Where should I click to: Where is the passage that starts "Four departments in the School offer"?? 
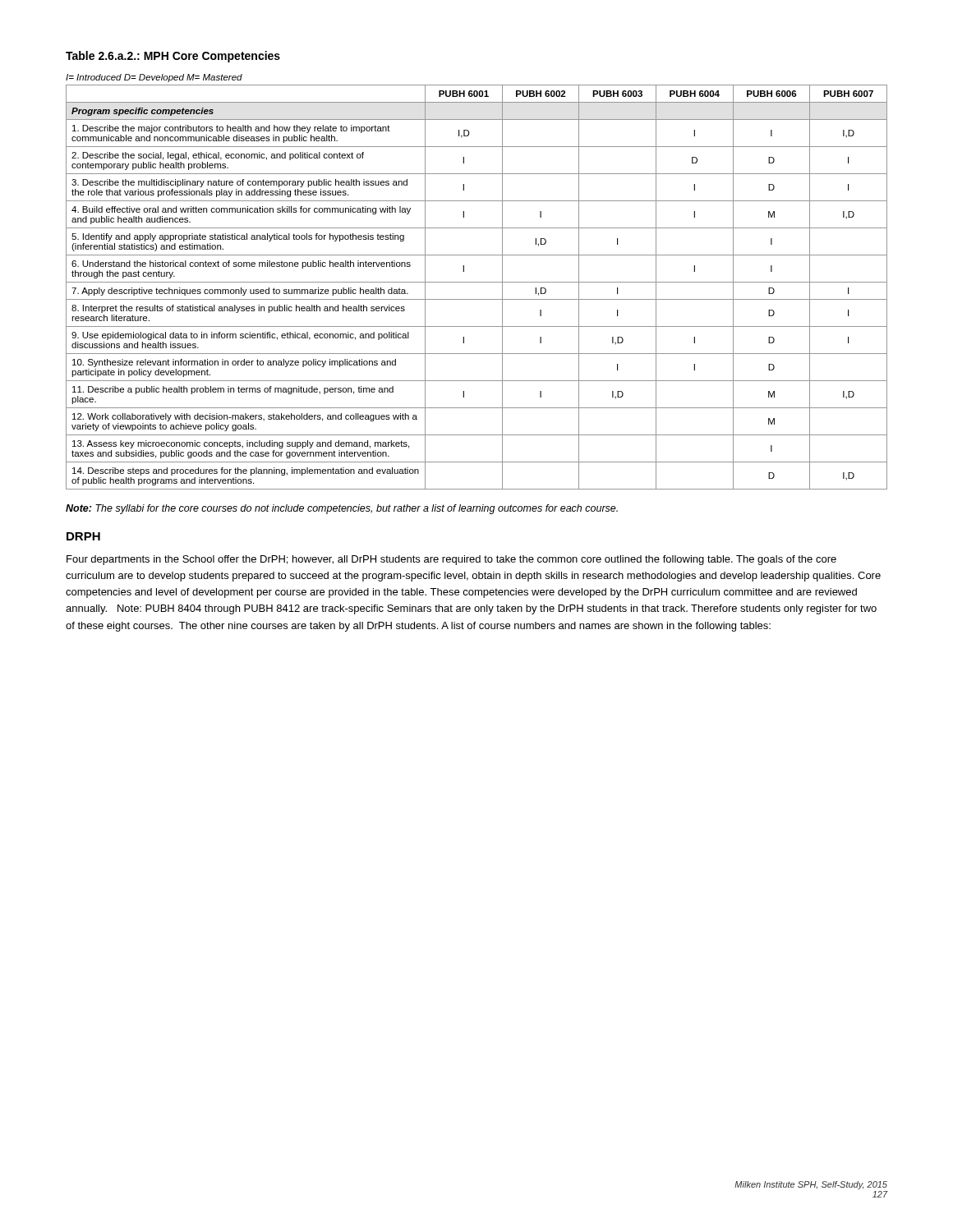click(x=473, y=592)
